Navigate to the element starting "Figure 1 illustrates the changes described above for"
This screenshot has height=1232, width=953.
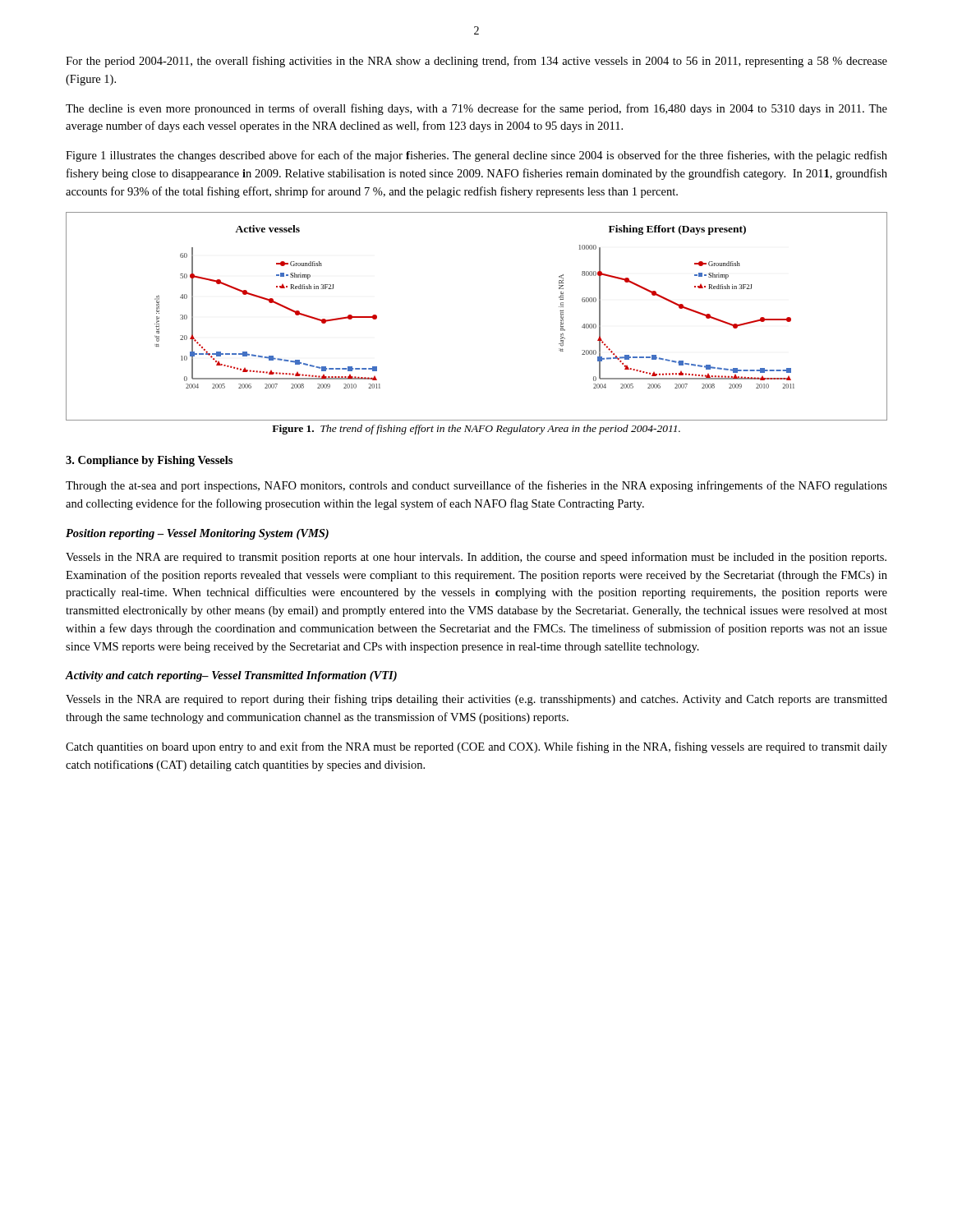click(x=476, y=173)
